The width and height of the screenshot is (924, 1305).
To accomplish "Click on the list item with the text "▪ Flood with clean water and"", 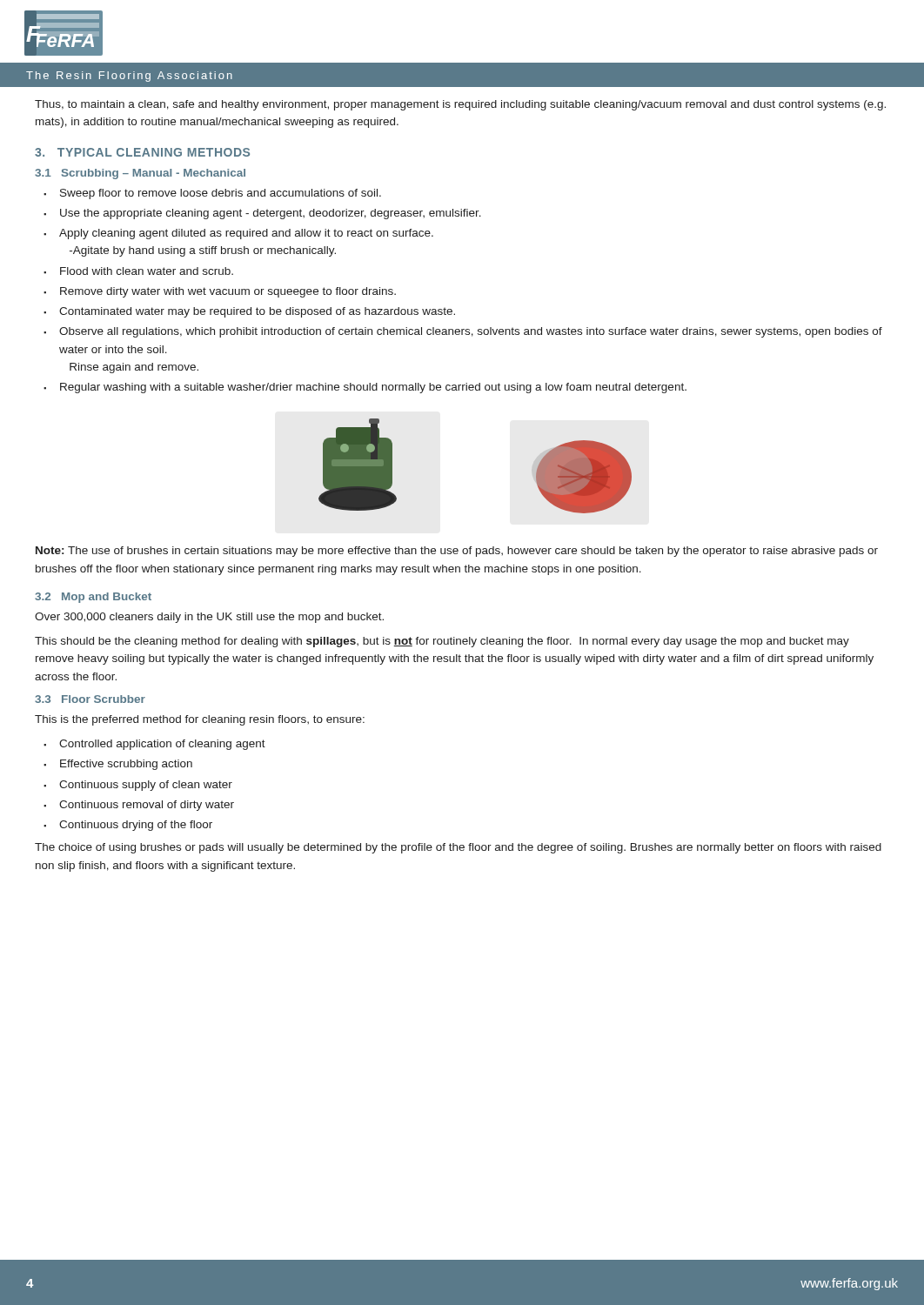I will point(138,271).
